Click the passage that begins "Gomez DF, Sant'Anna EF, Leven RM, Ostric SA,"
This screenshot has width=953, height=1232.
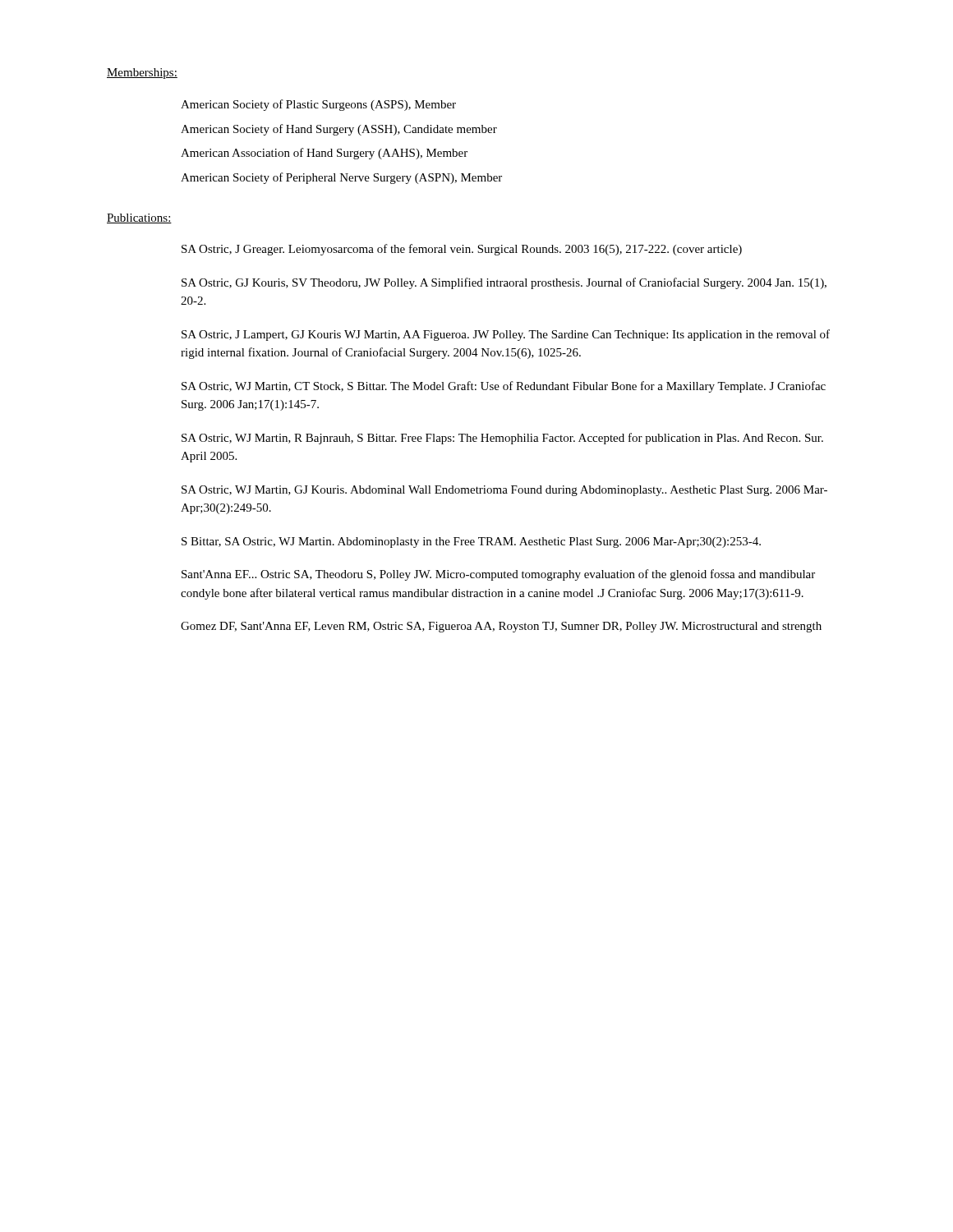501,626
